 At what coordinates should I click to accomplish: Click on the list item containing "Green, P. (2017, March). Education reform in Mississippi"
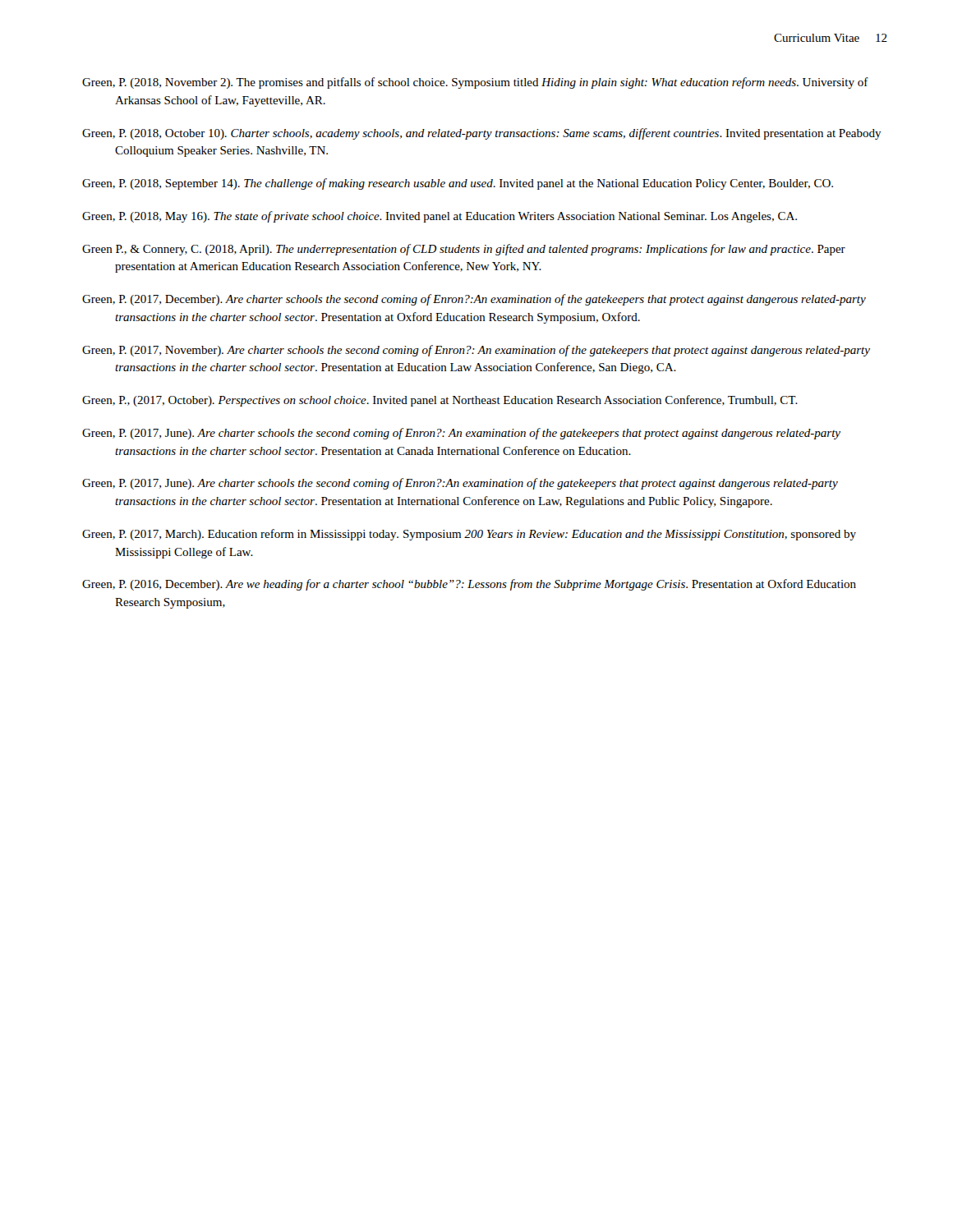click(469, 543)
